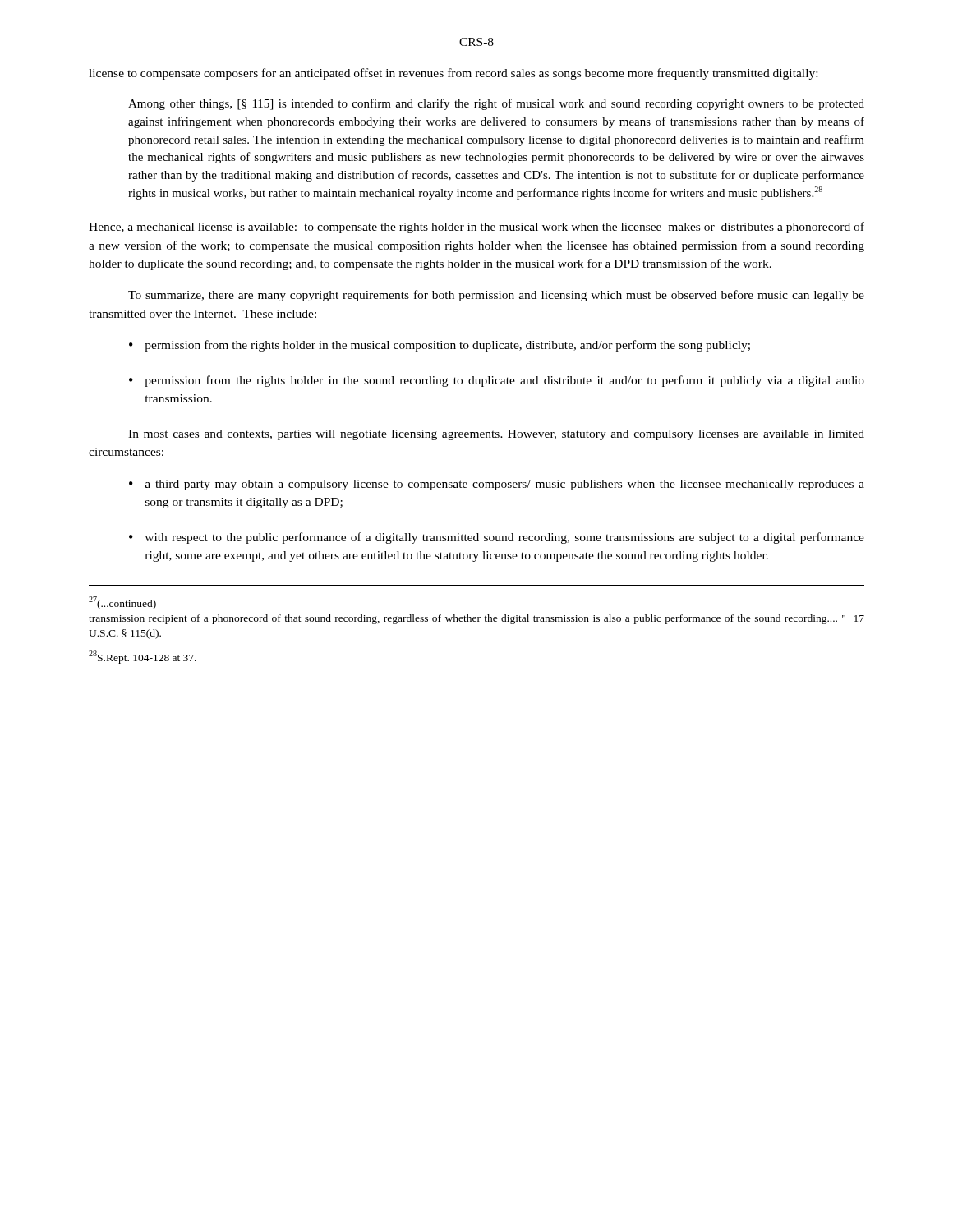Viewport: 953px width, 1232px height.
Task: Find the text block containing "In most cases and contexts, parties will negotiate"
Action: pyautogui.click(x=476, y=442)
